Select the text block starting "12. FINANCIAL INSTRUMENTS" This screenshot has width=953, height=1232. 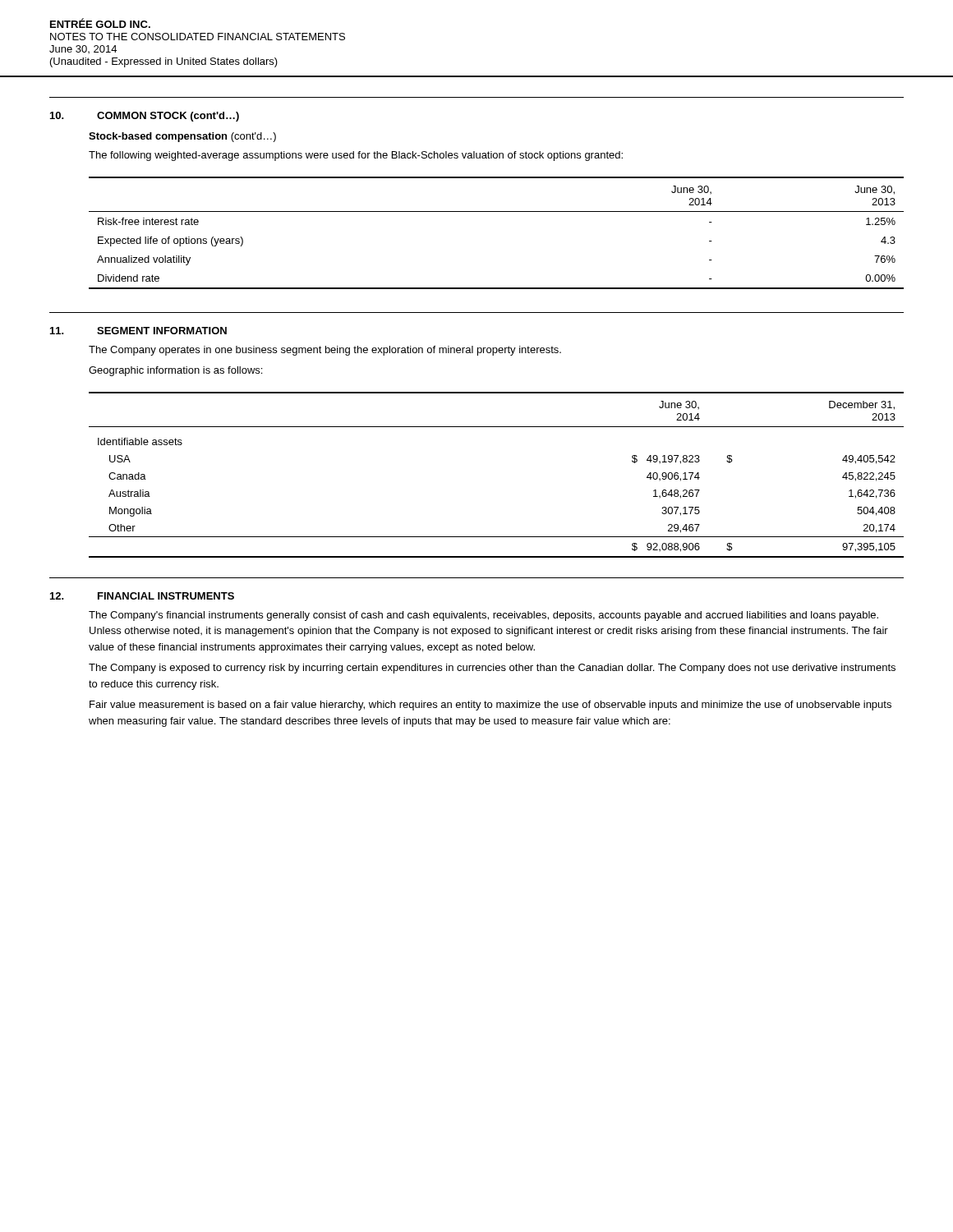(x=142, y=595)
